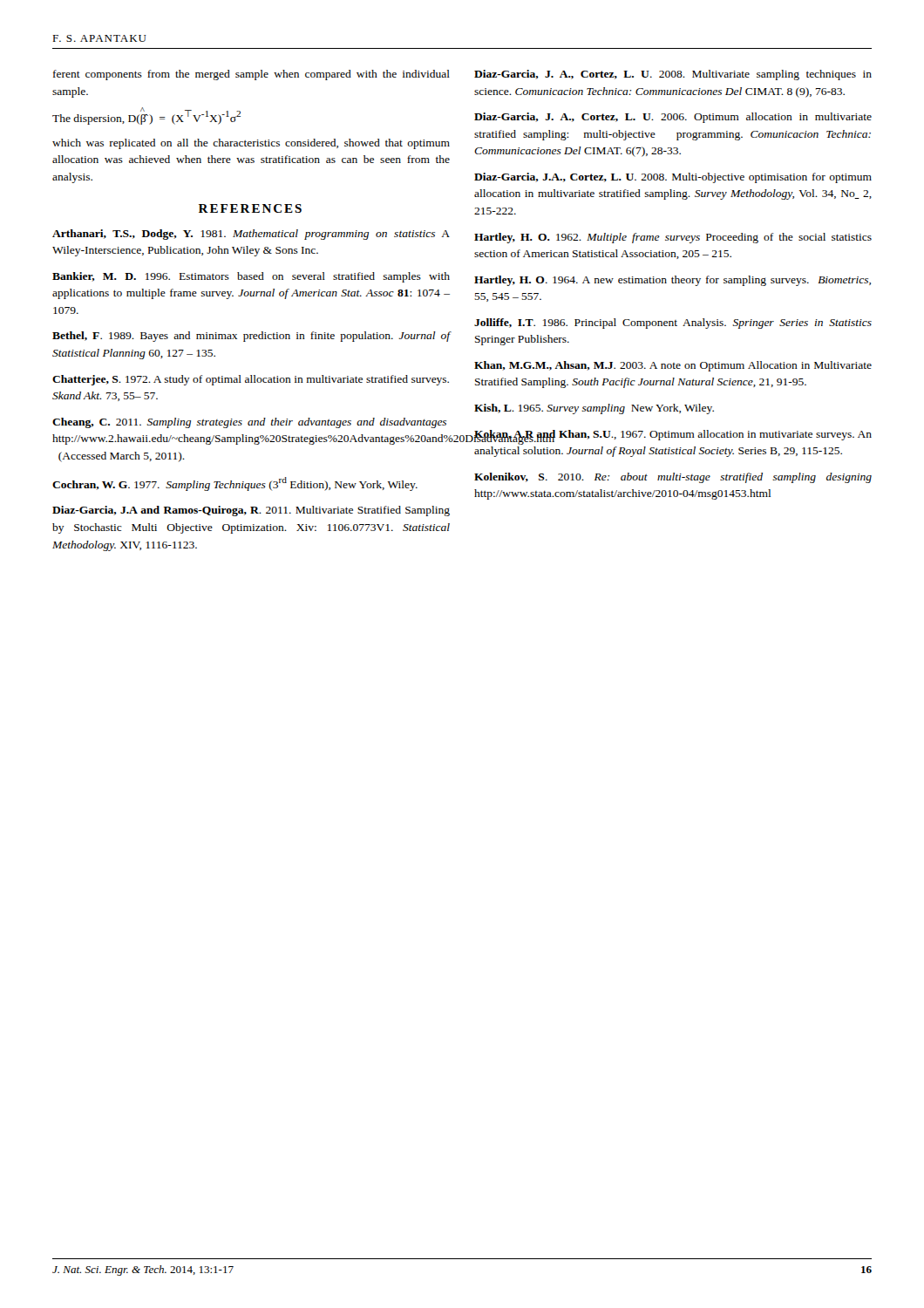
Task: Locate the block starting "Kish, L. 1965. Survey"
Action: 594,408
